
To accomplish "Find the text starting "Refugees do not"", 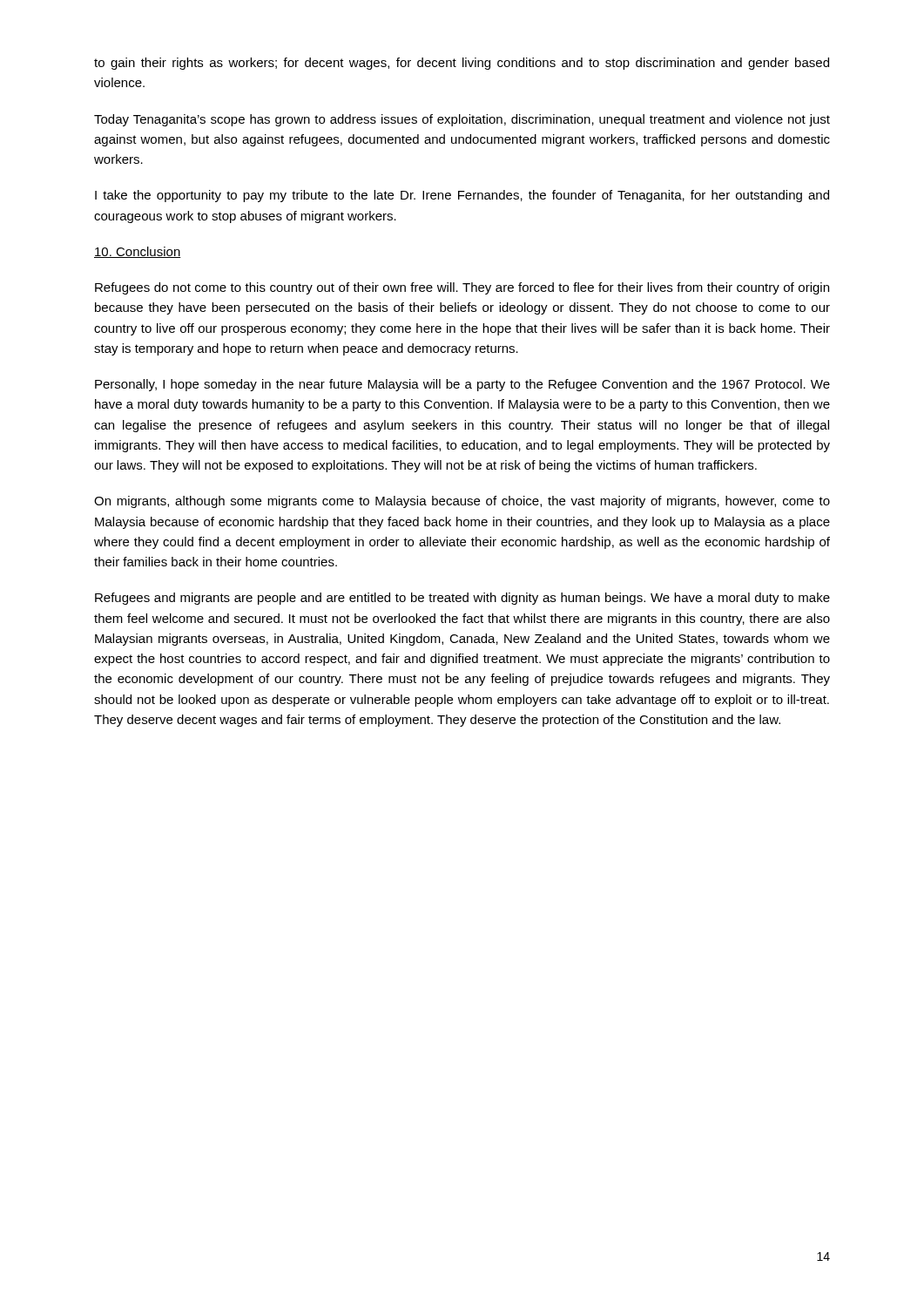I will click(x=462, y=317).
